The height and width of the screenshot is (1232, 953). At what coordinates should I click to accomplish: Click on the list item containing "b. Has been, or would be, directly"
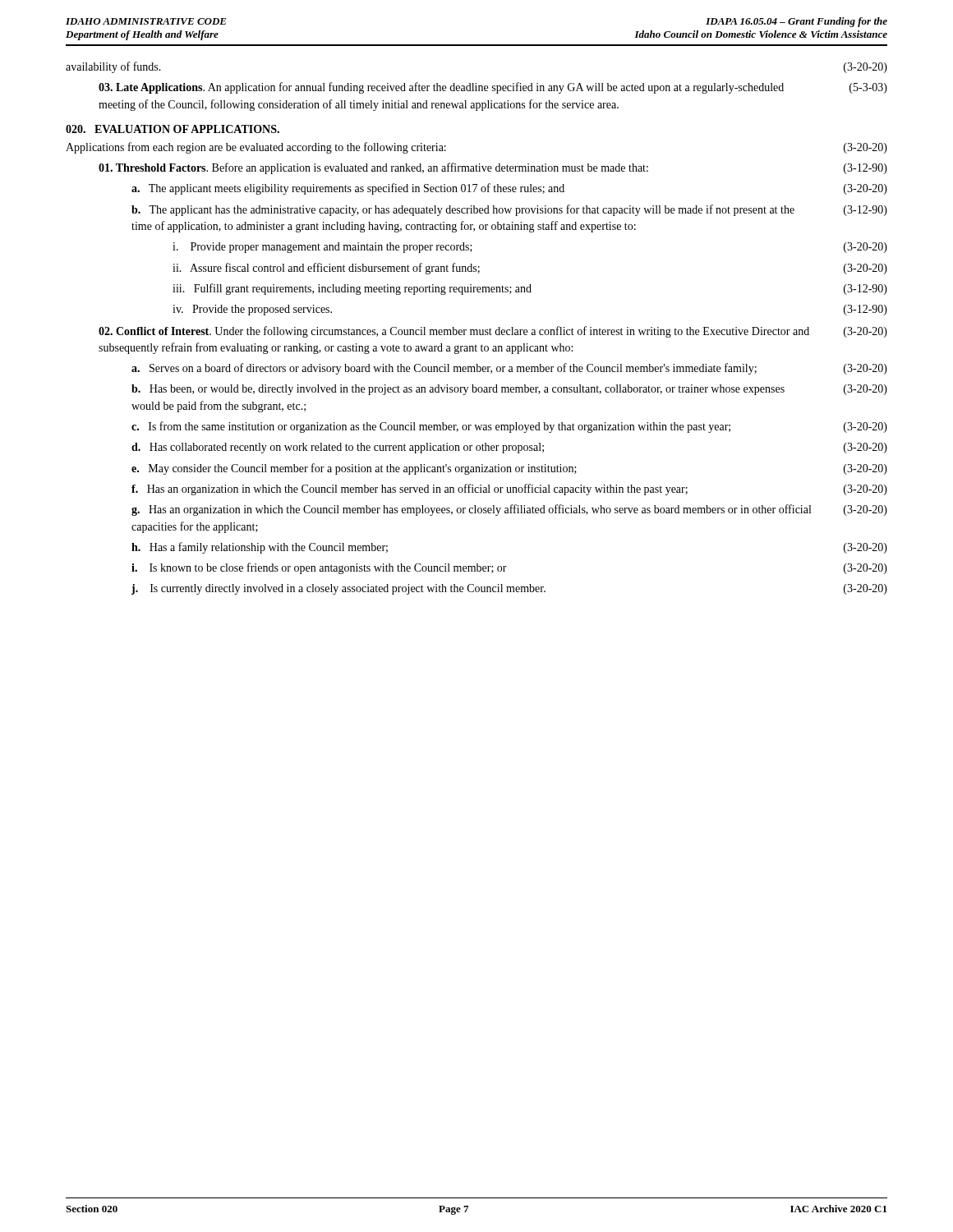click(x=509, y=398)
